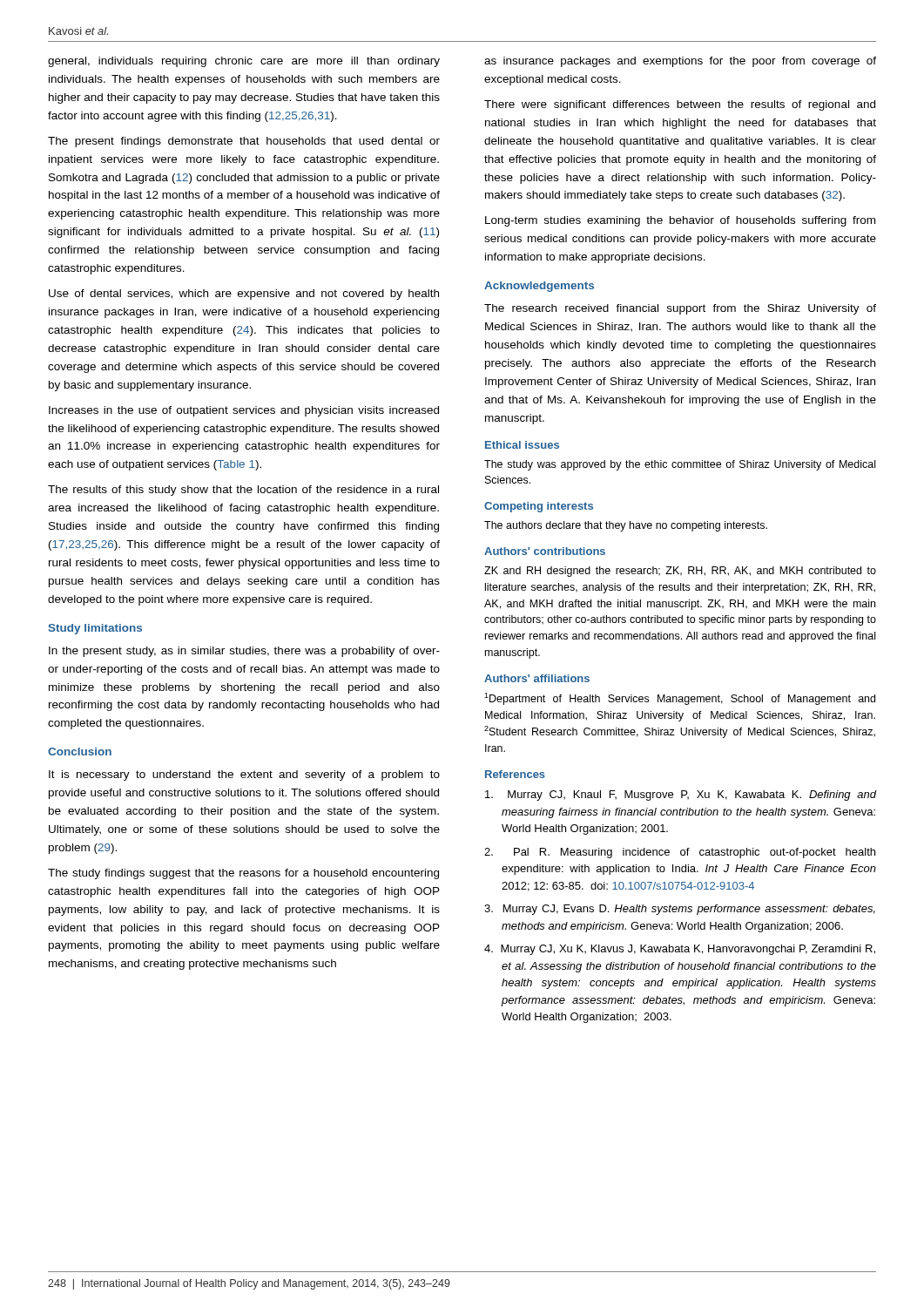Select the element starting "2. Pal R."
The height and width of the screenshot is (1307, 924).
(680, 869)
